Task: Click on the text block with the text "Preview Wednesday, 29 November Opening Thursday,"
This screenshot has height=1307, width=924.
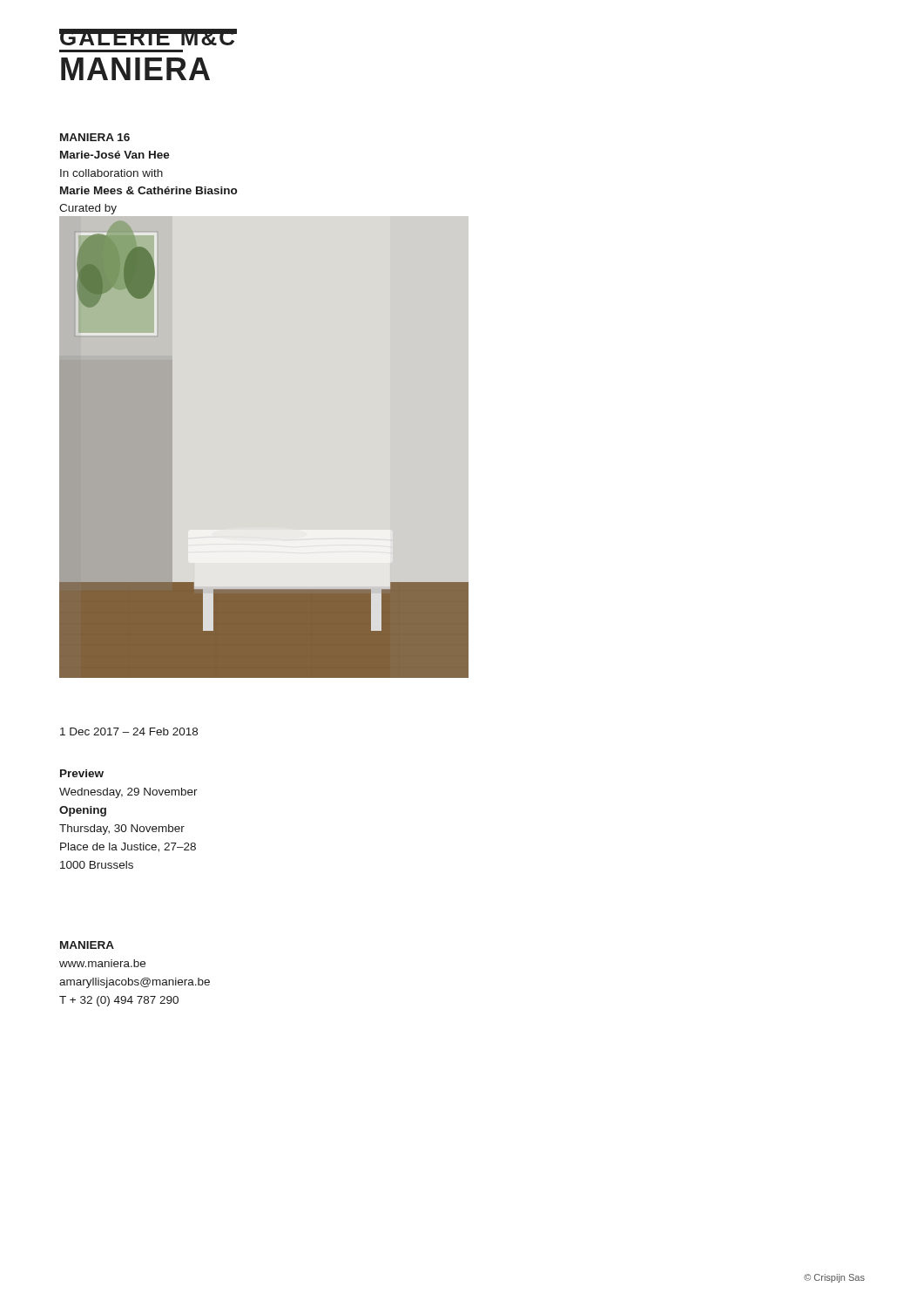Action: (128, 819)
